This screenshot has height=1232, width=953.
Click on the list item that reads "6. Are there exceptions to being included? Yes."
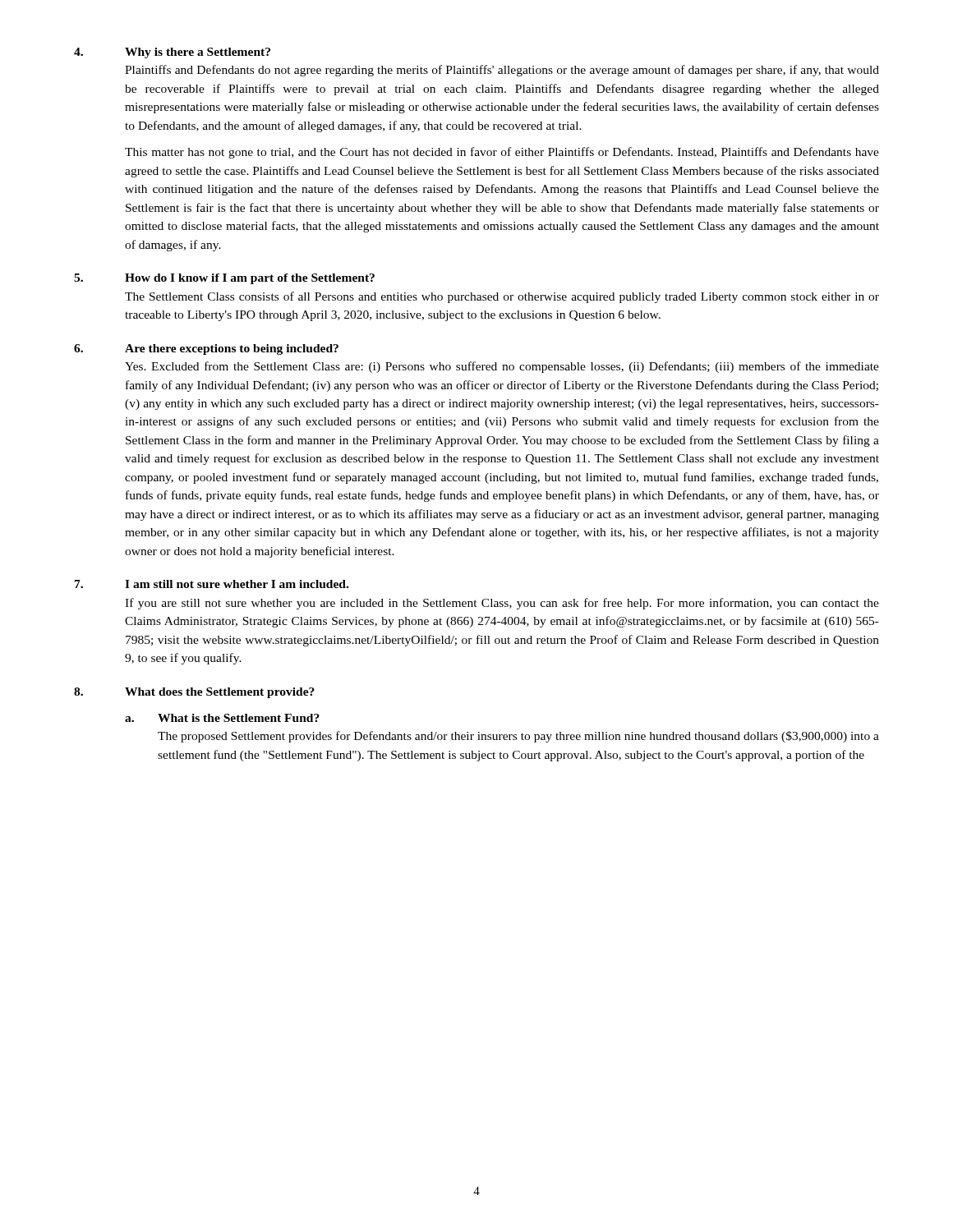tap(476, 450)
